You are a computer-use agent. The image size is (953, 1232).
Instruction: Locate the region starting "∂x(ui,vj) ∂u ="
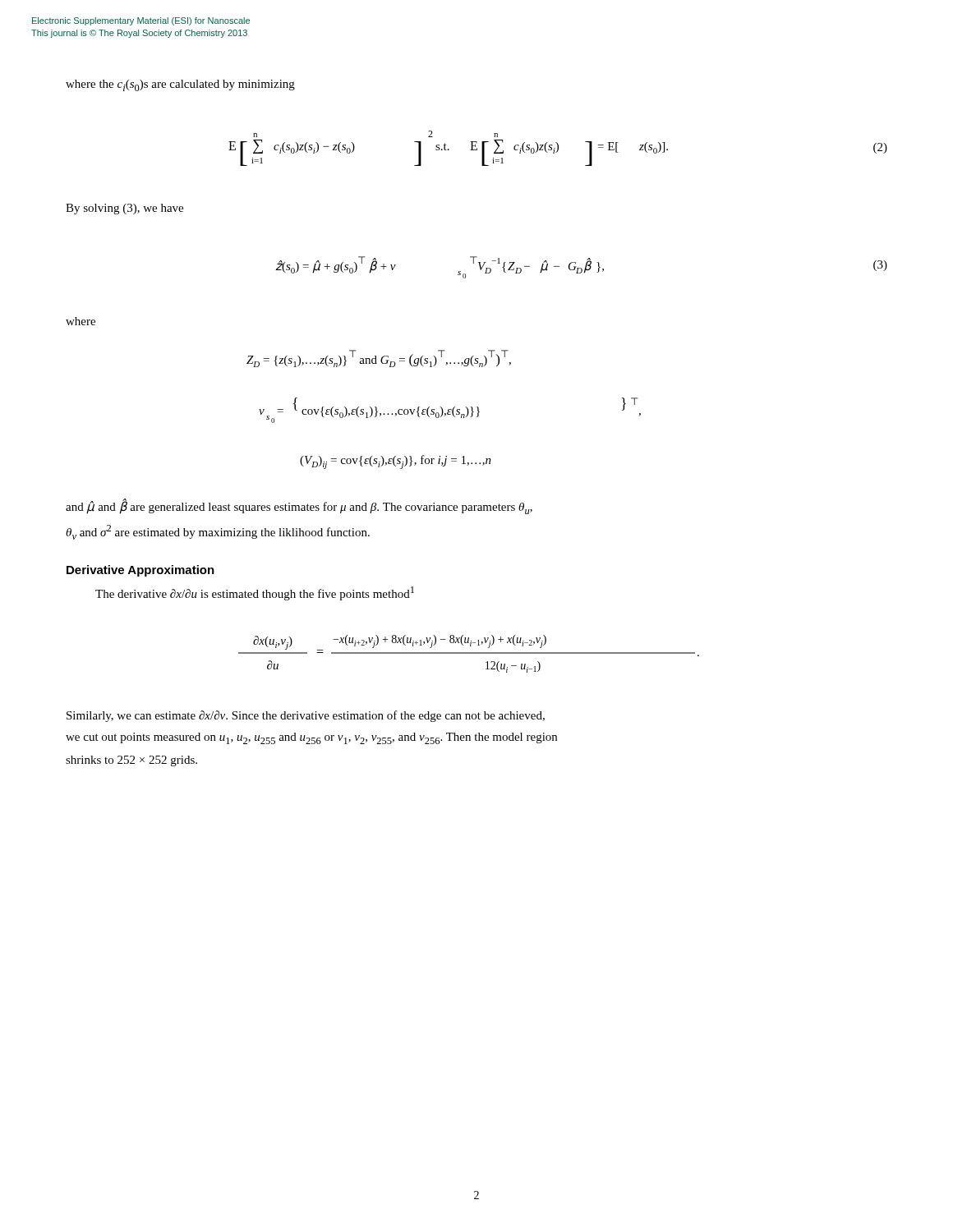[x=476, y=655]
